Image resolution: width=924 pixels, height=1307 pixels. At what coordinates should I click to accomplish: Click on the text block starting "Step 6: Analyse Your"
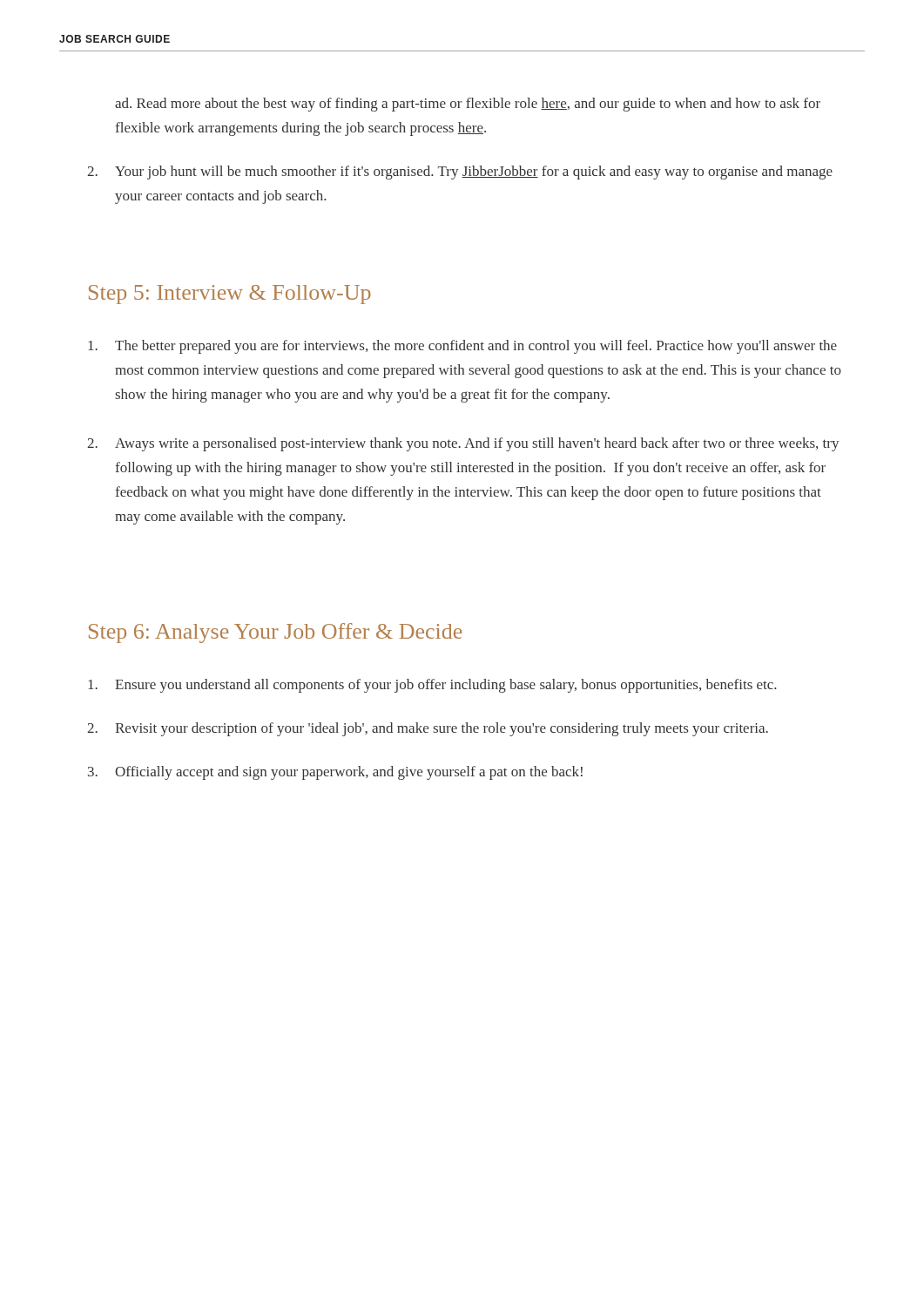pyautogui.click(x=275, y=631)
